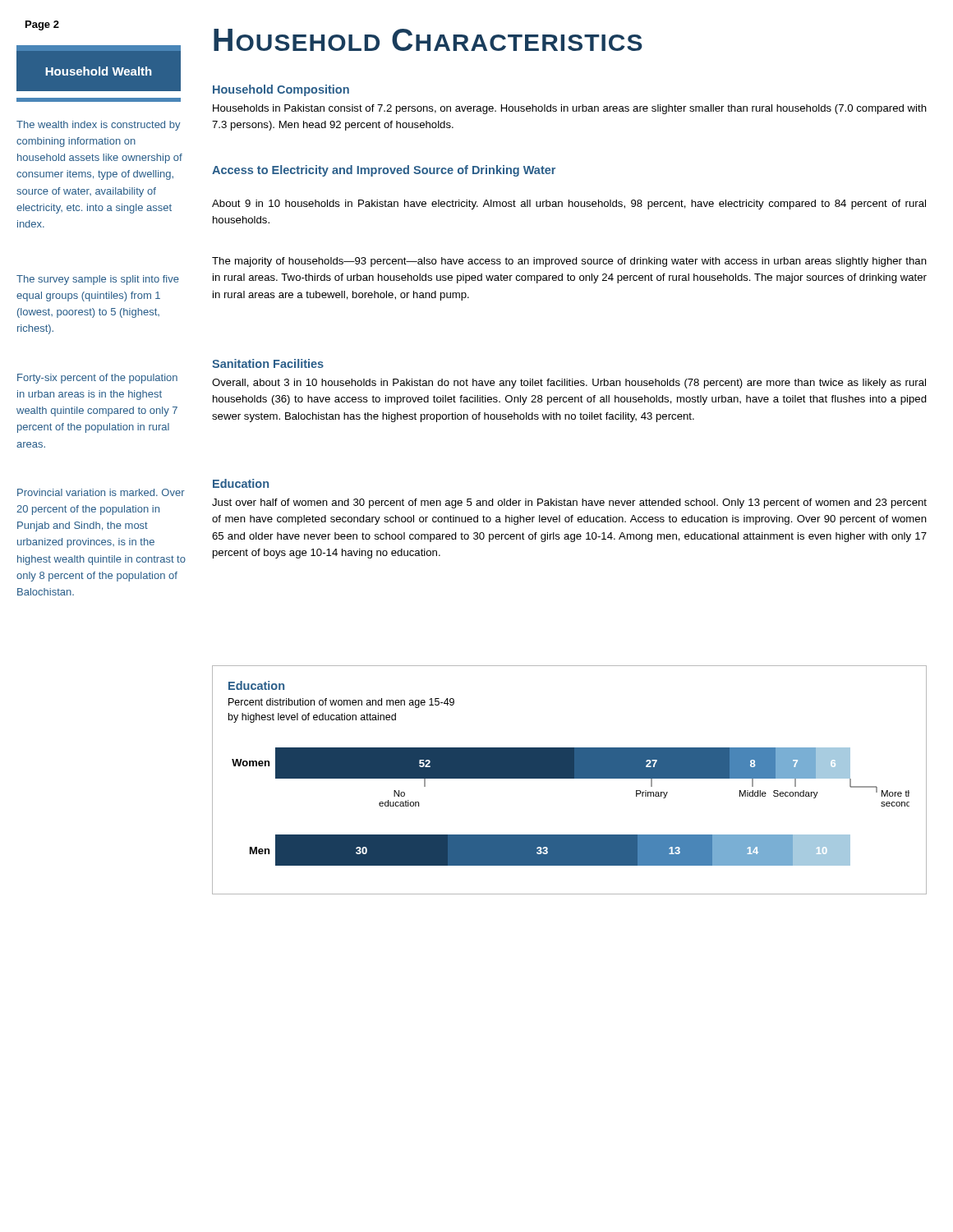The image size is (953, 1232).
Task: Find the block on this page that starts "The wealth index"
Action: coord(99,174)
